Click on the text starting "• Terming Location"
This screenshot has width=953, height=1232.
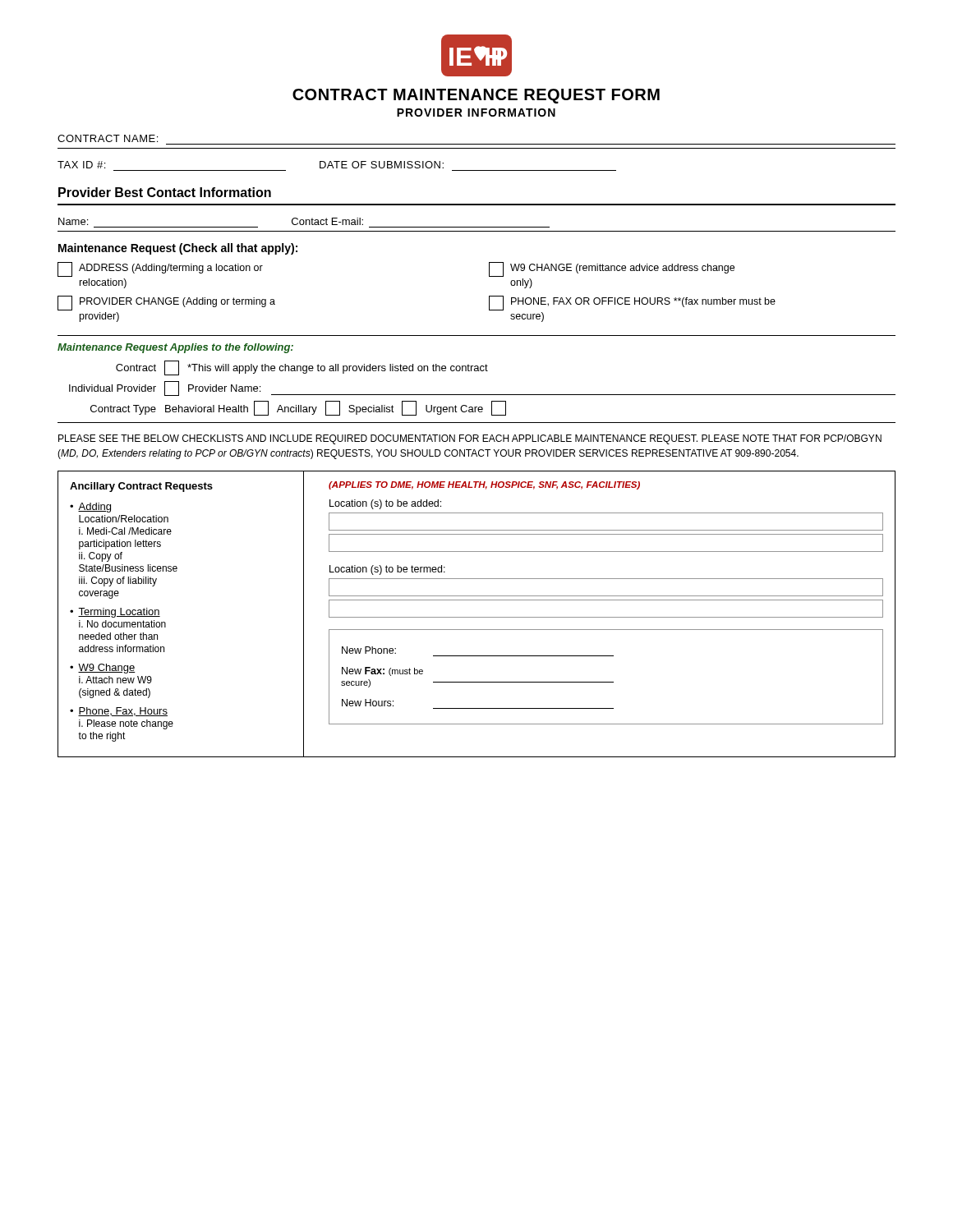tap(115, 613)
